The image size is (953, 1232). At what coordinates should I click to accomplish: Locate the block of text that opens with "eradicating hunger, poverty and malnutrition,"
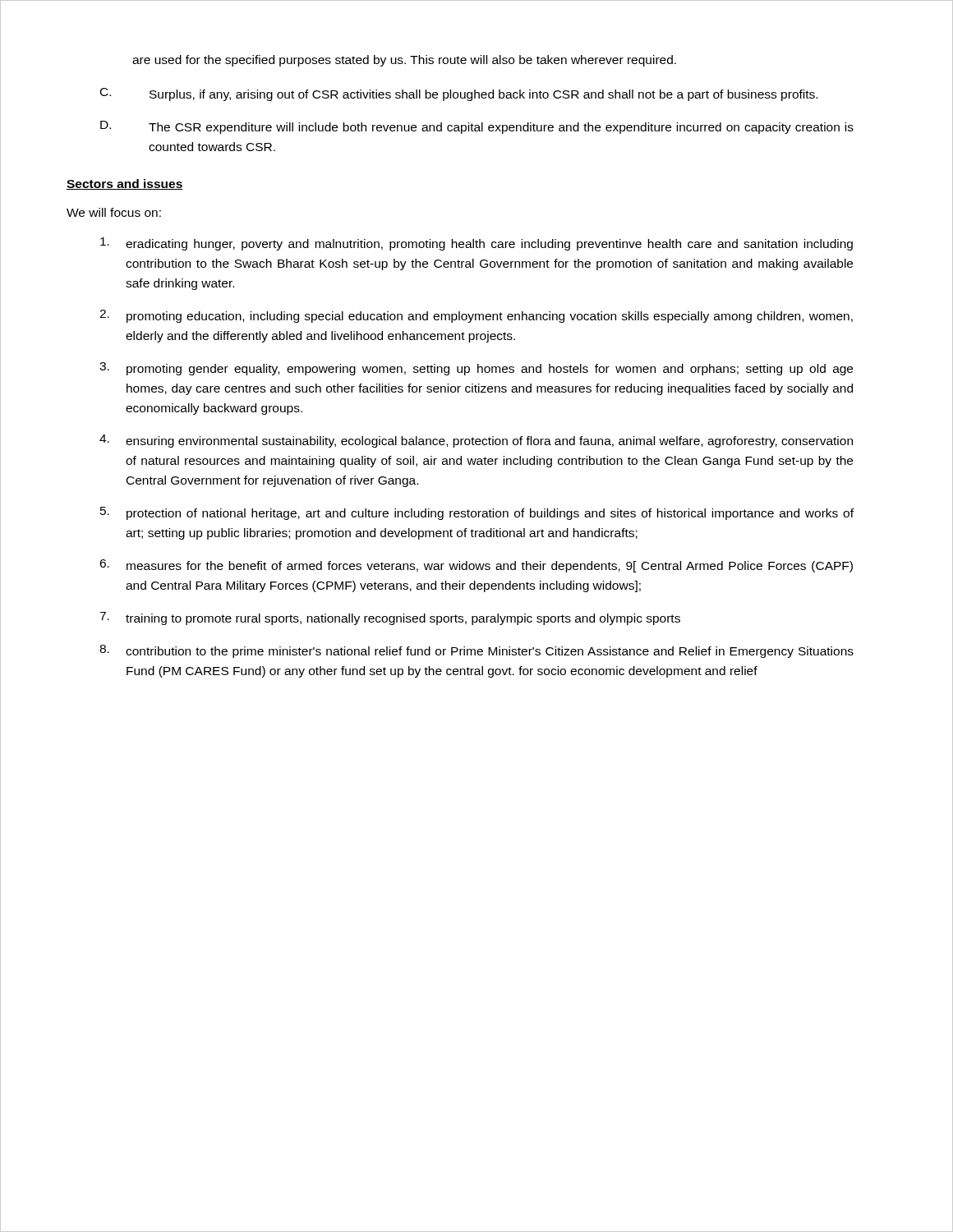click(476, 264)
